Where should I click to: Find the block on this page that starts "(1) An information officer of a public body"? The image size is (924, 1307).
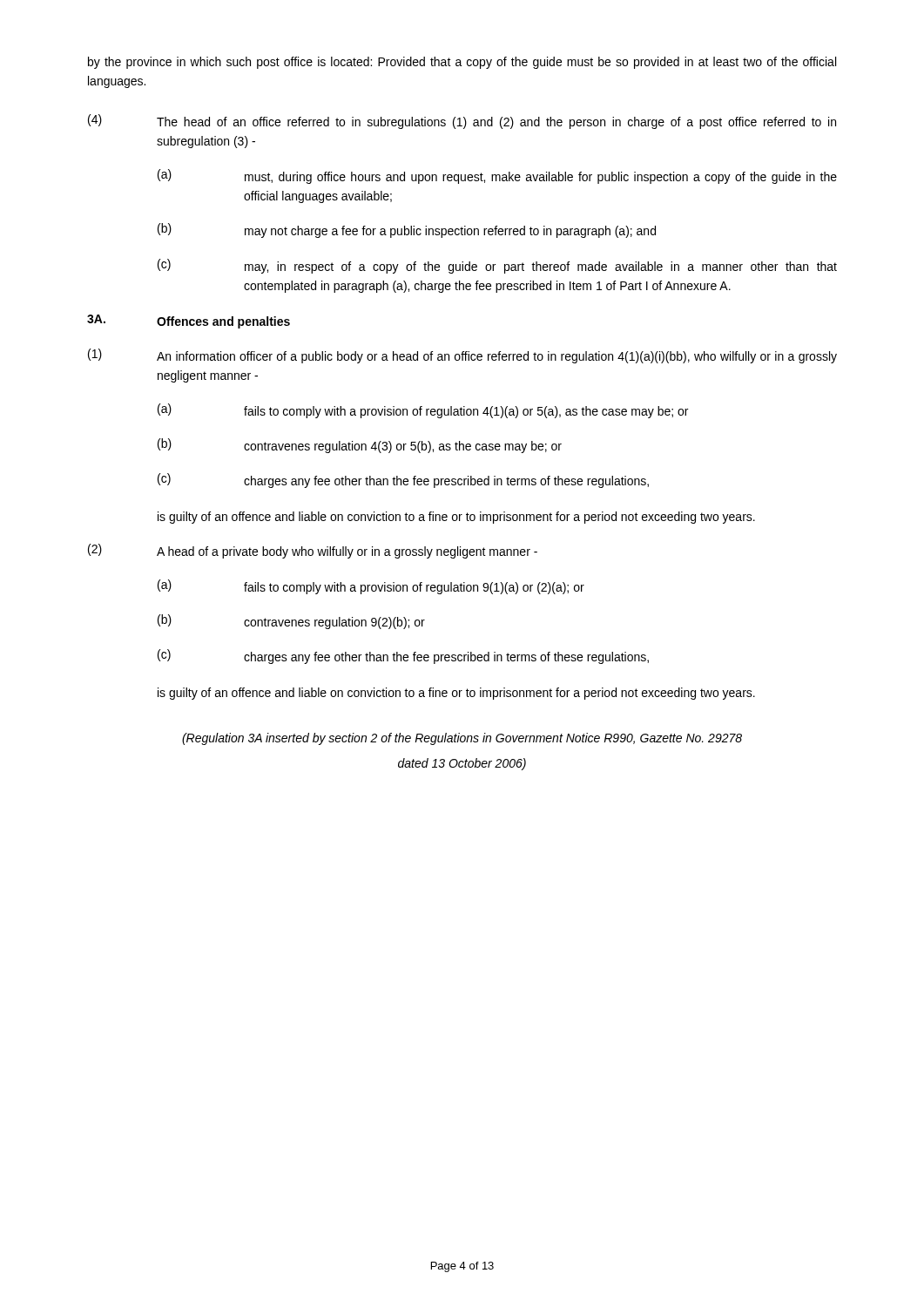click(462, 366)
